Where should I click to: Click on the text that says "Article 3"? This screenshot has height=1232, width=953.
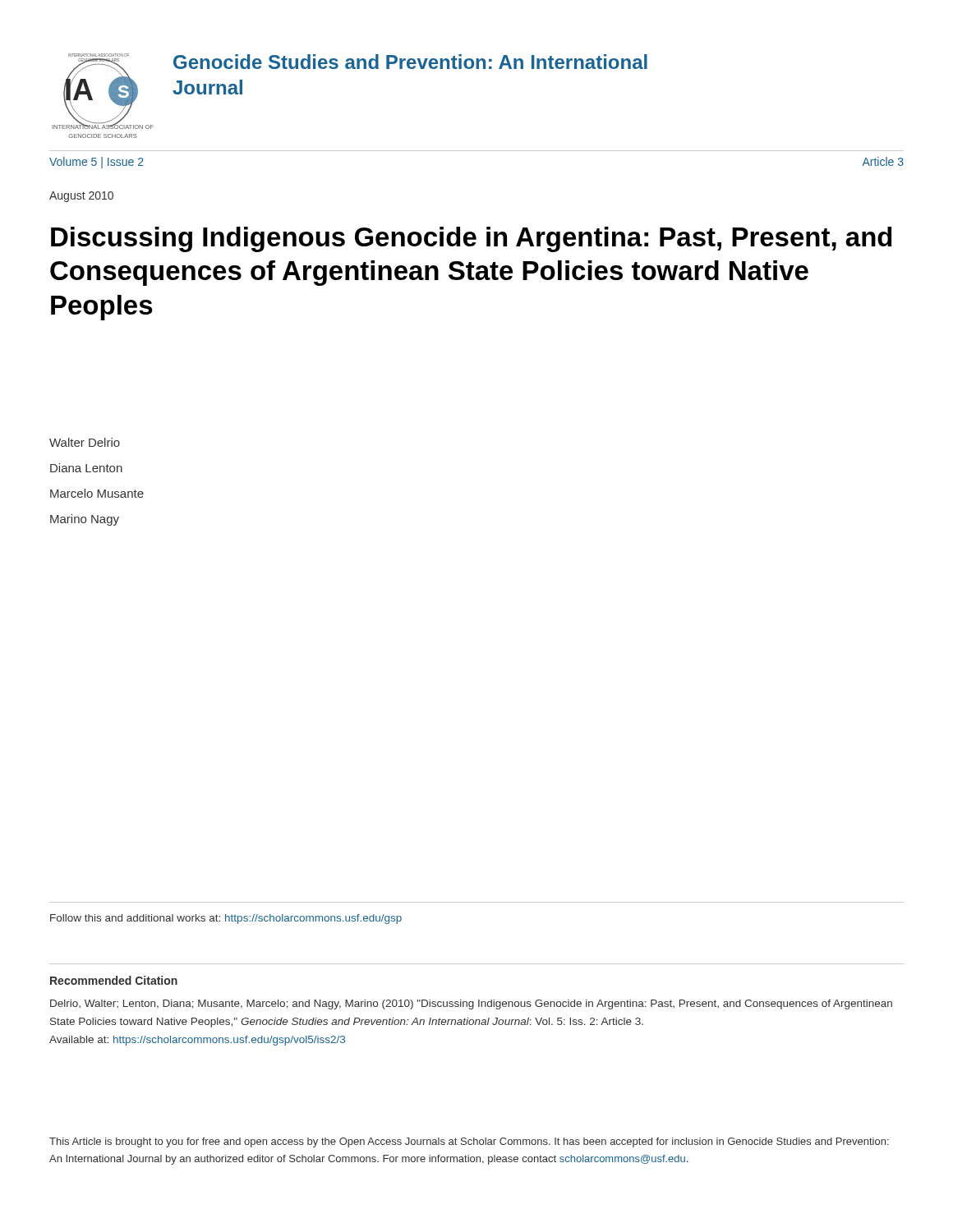coord(883,162)
